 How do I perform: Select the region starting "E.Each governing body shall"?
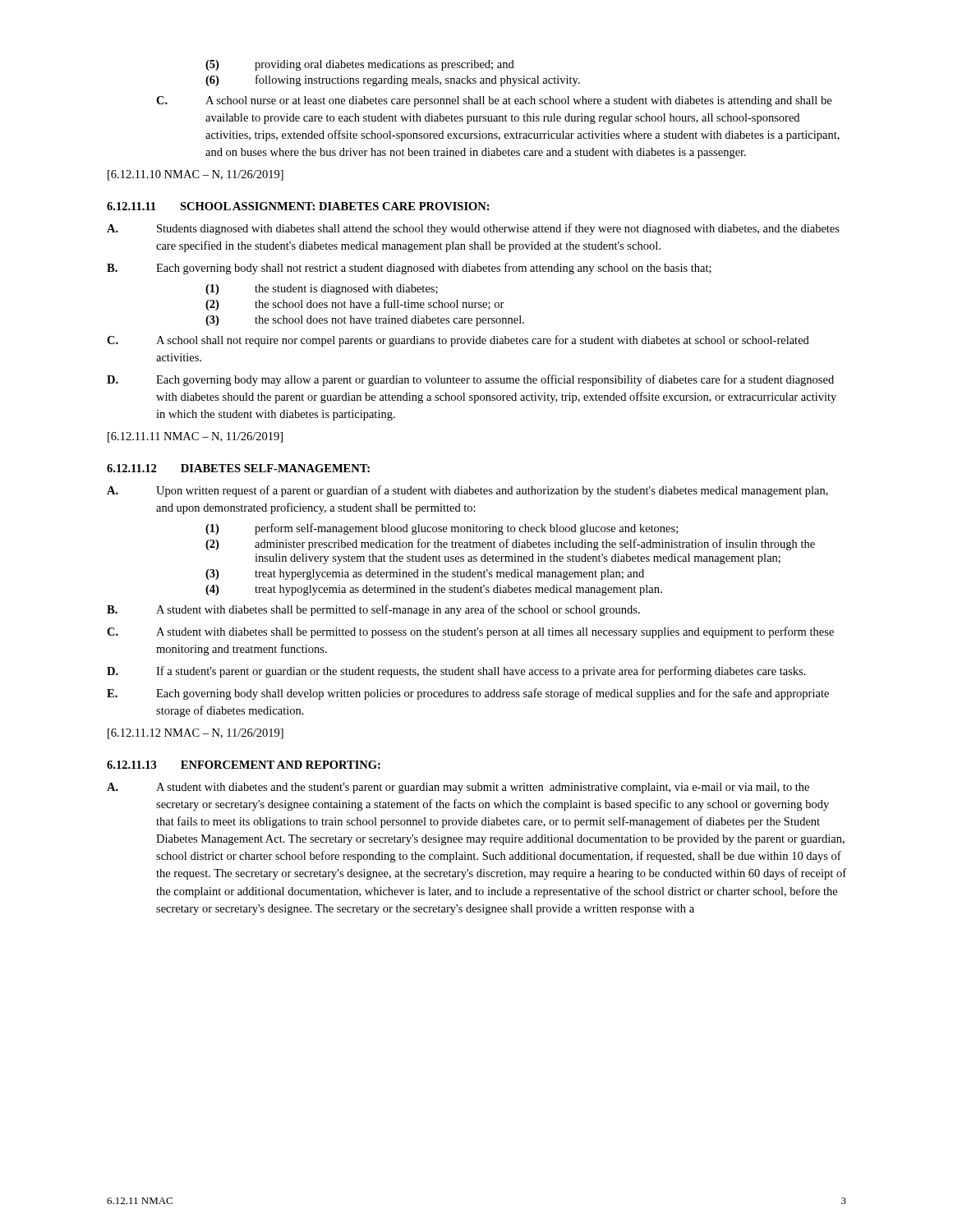pyautogui.click(x=476, y=702)
